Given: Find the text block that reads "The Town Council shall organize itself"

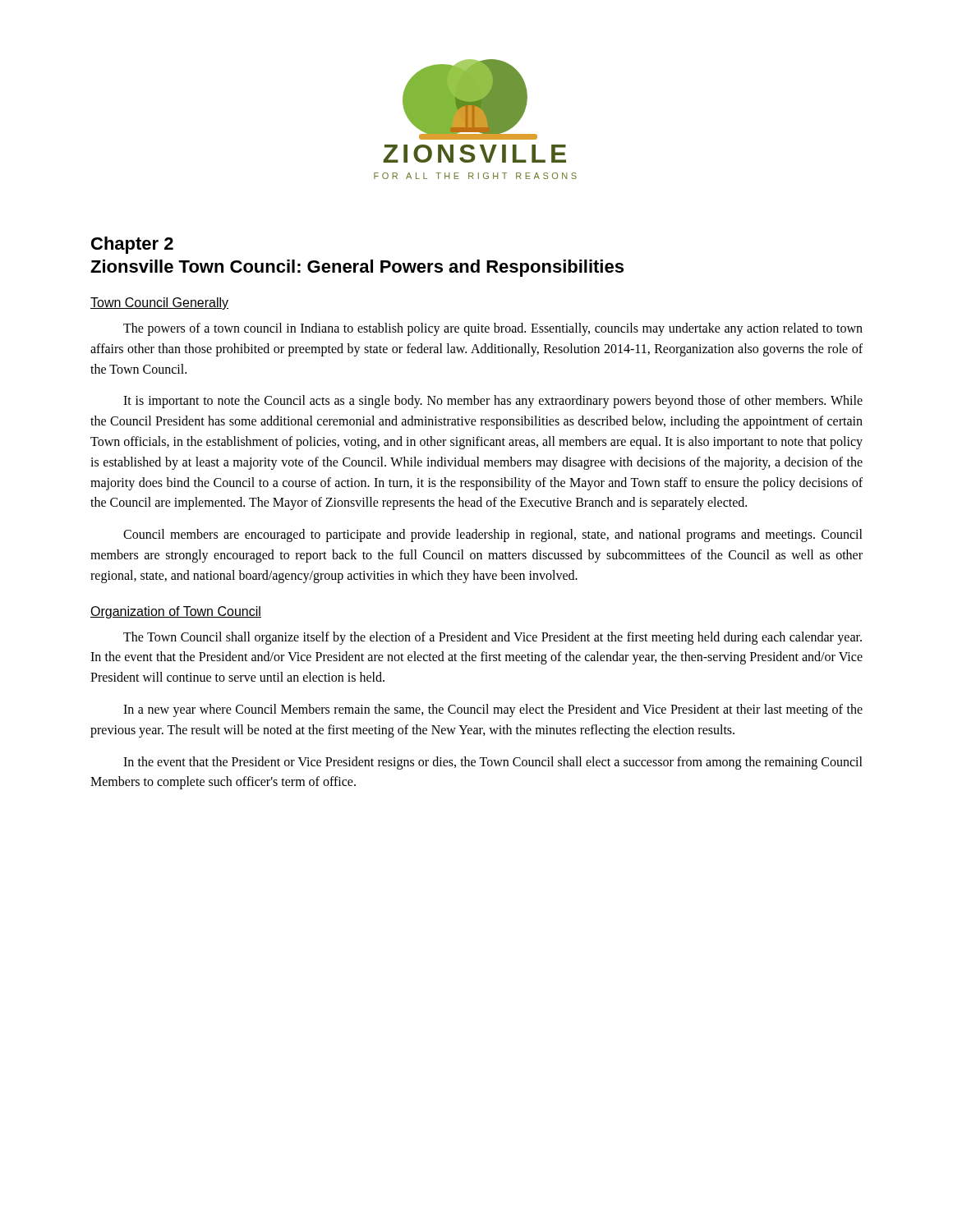Looking at the screenshot, I should [476, 657].
